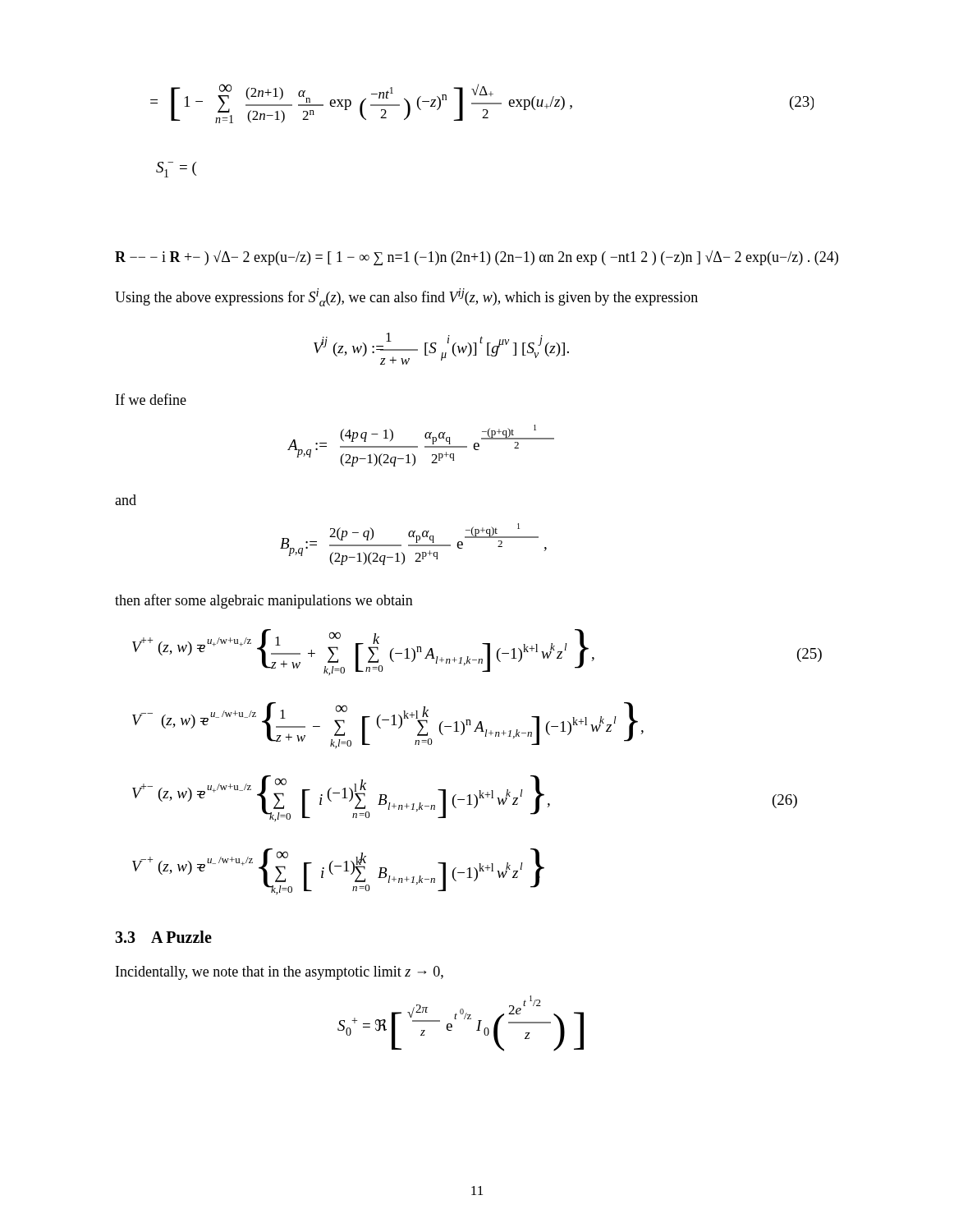Where is the formula that starts "V −− (z, w) ="?

pos(477,722)
